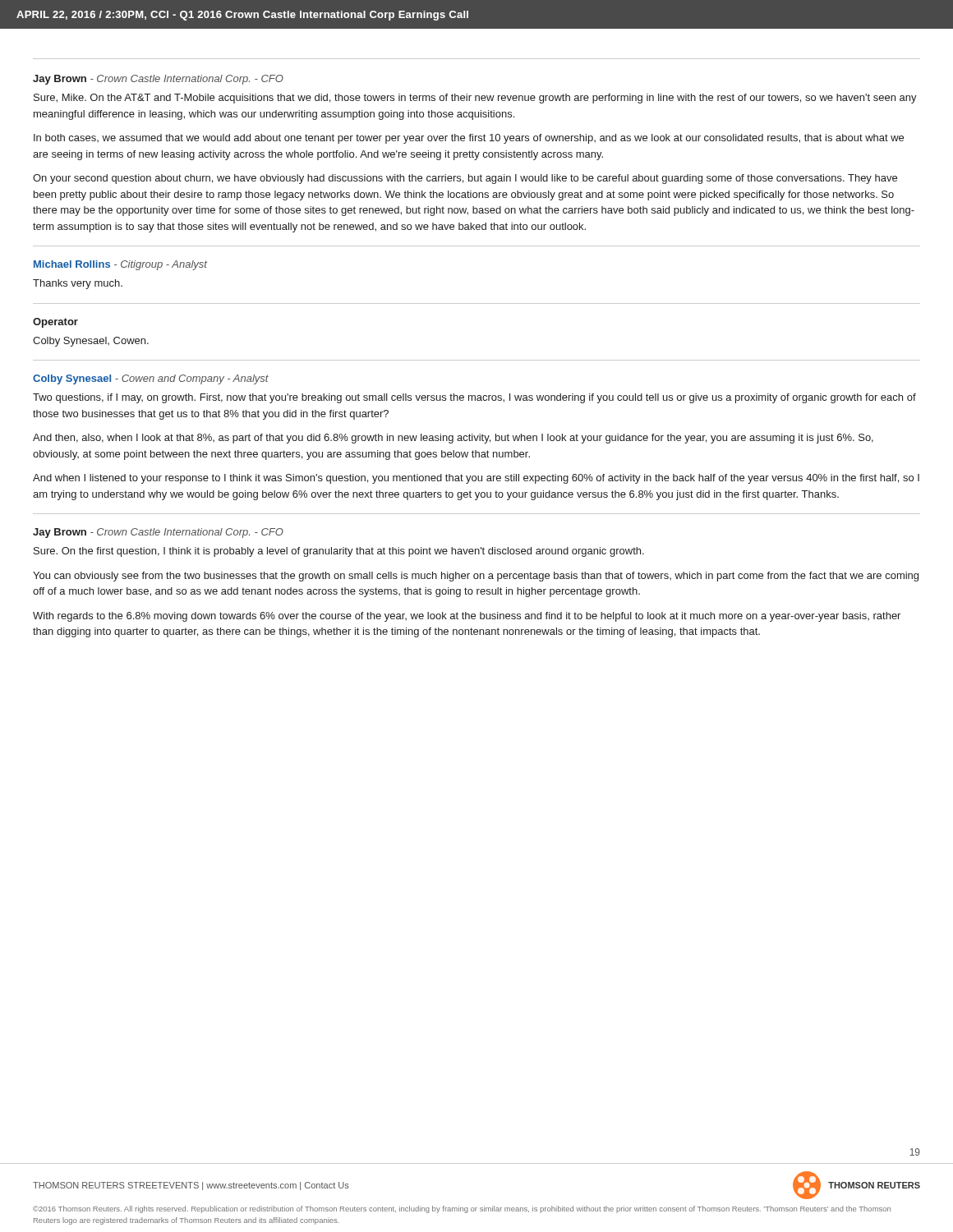Select the text block with the text "Two questions, if I may, on"
Viewport: 953px width, 1232px height.
(x=474, y=405)
